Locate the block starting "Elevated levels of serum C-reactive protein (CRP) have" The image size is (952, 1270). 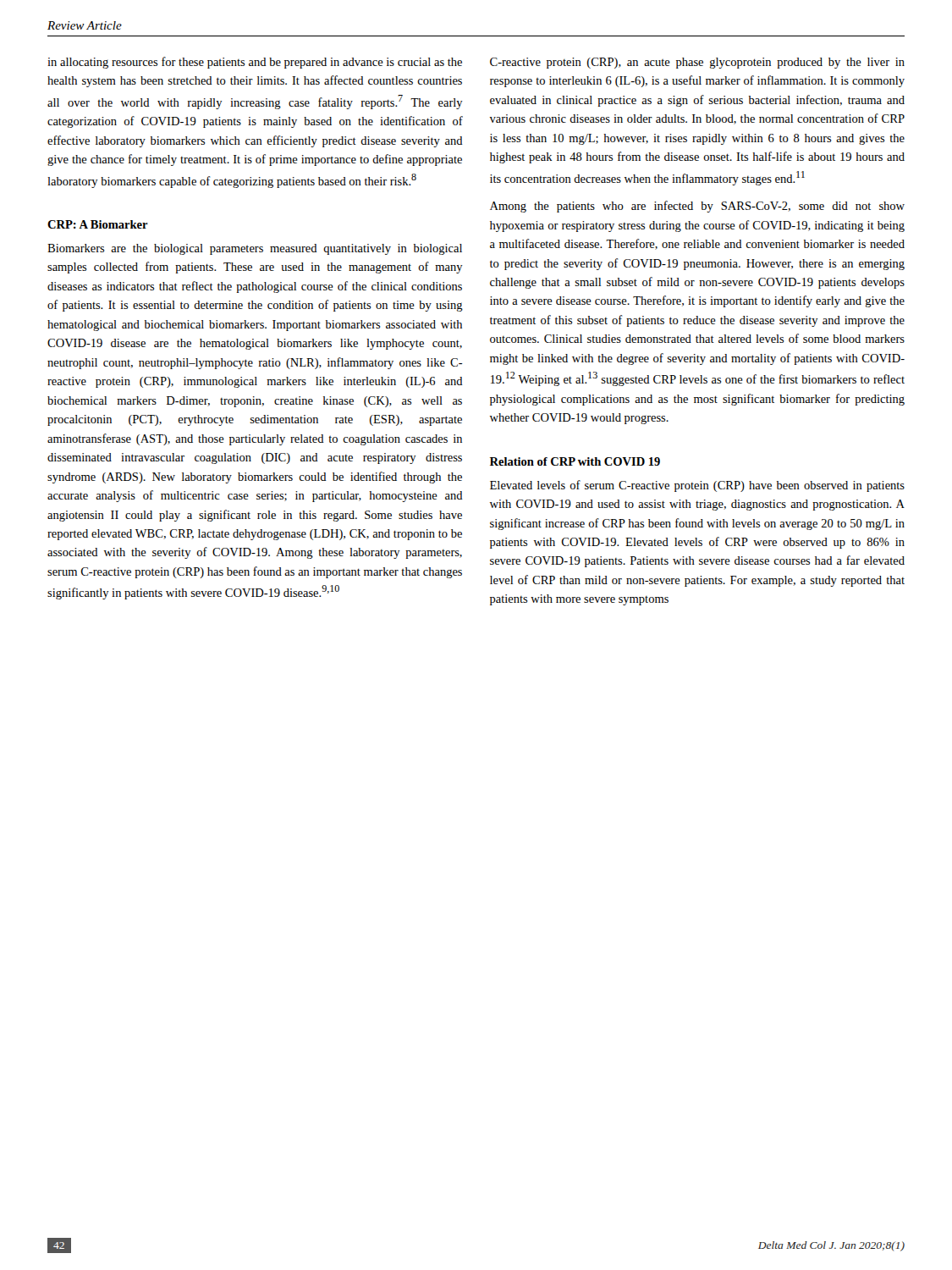[697, 542]
